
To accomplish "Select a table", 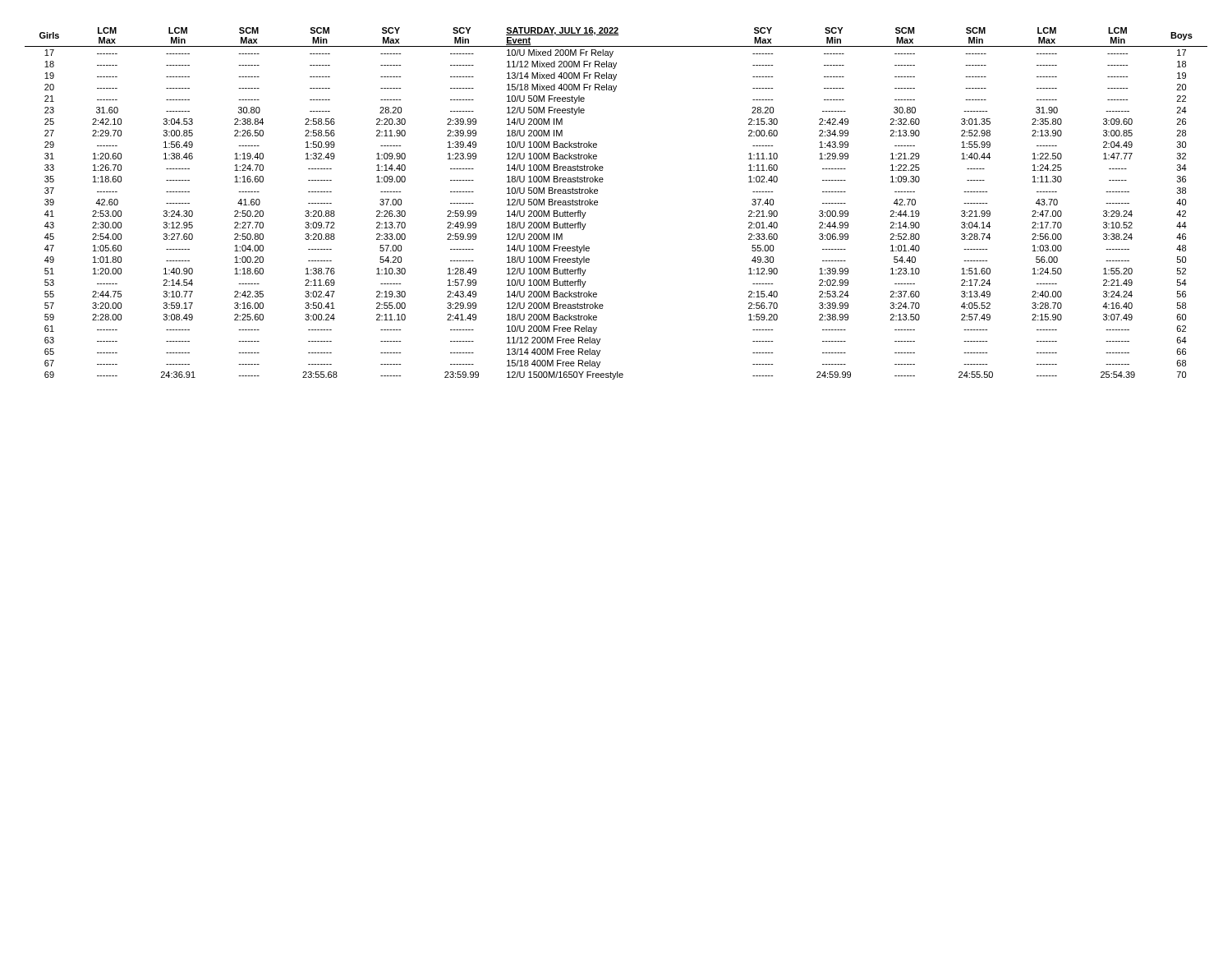I will point(616,203).
